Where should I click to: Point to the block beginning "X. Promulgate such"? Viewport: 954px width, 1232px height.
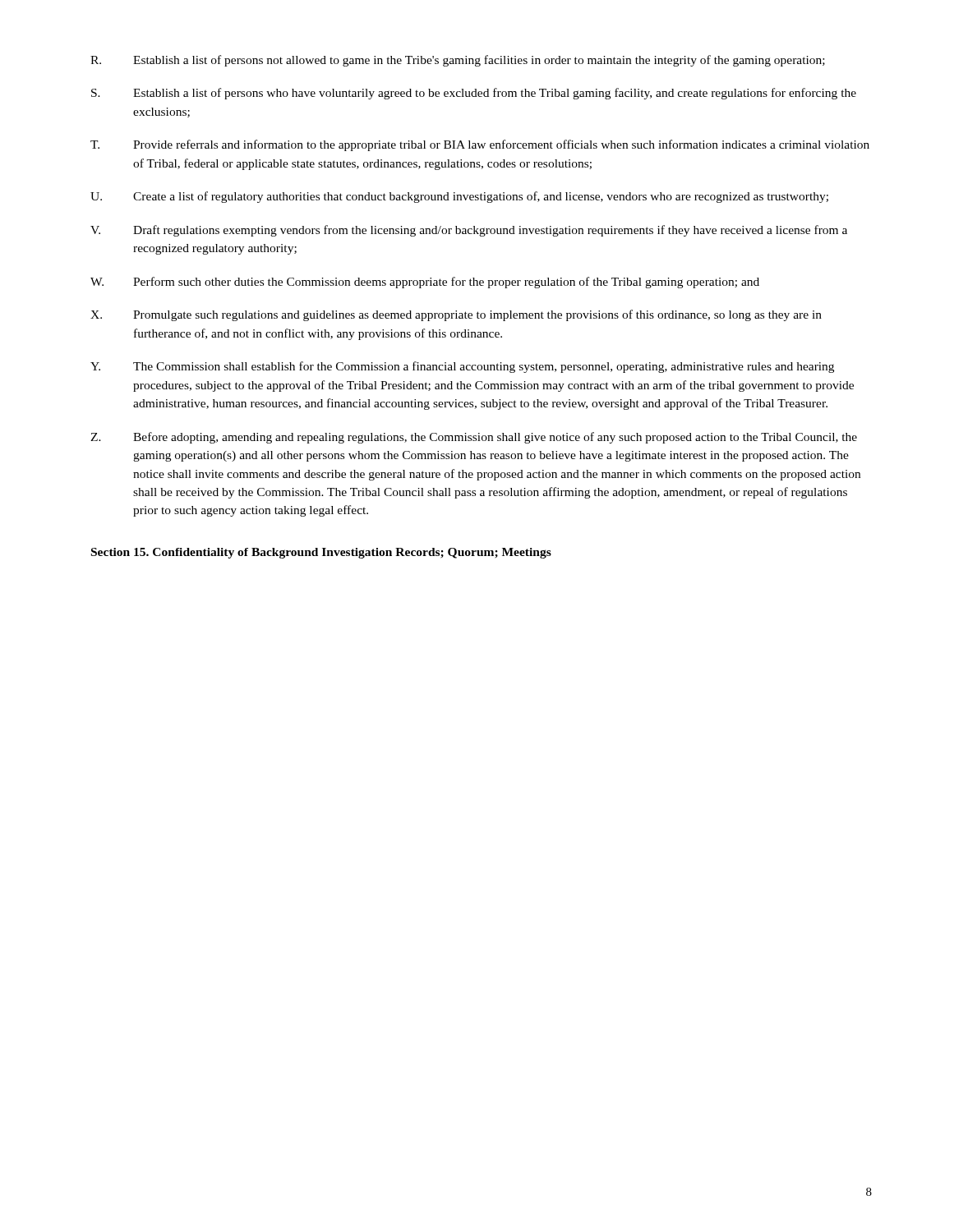coord(481,324)
